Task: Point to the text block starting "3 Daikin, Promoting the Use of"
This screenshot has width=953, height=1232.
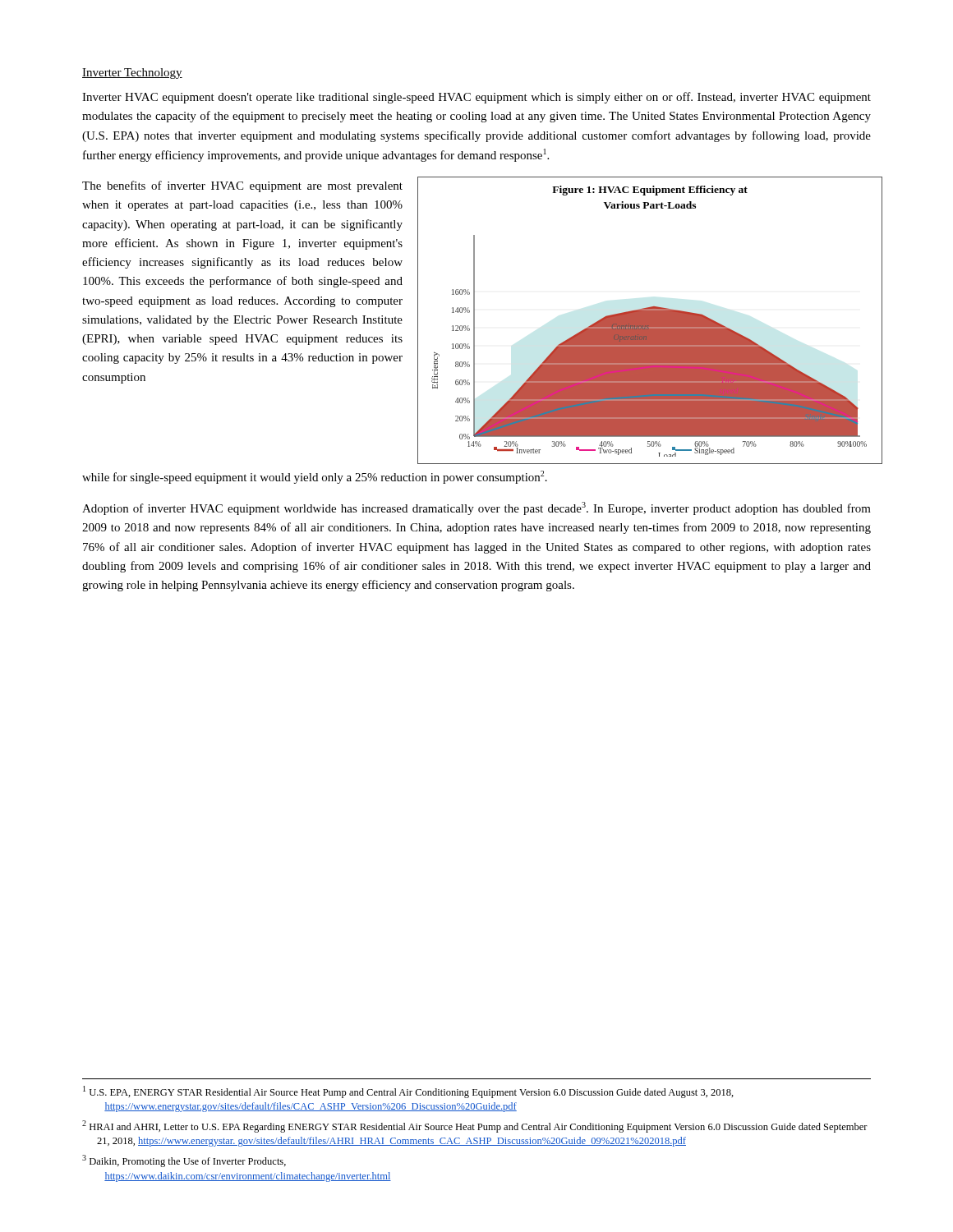Action: click(x=236, y=1167)
